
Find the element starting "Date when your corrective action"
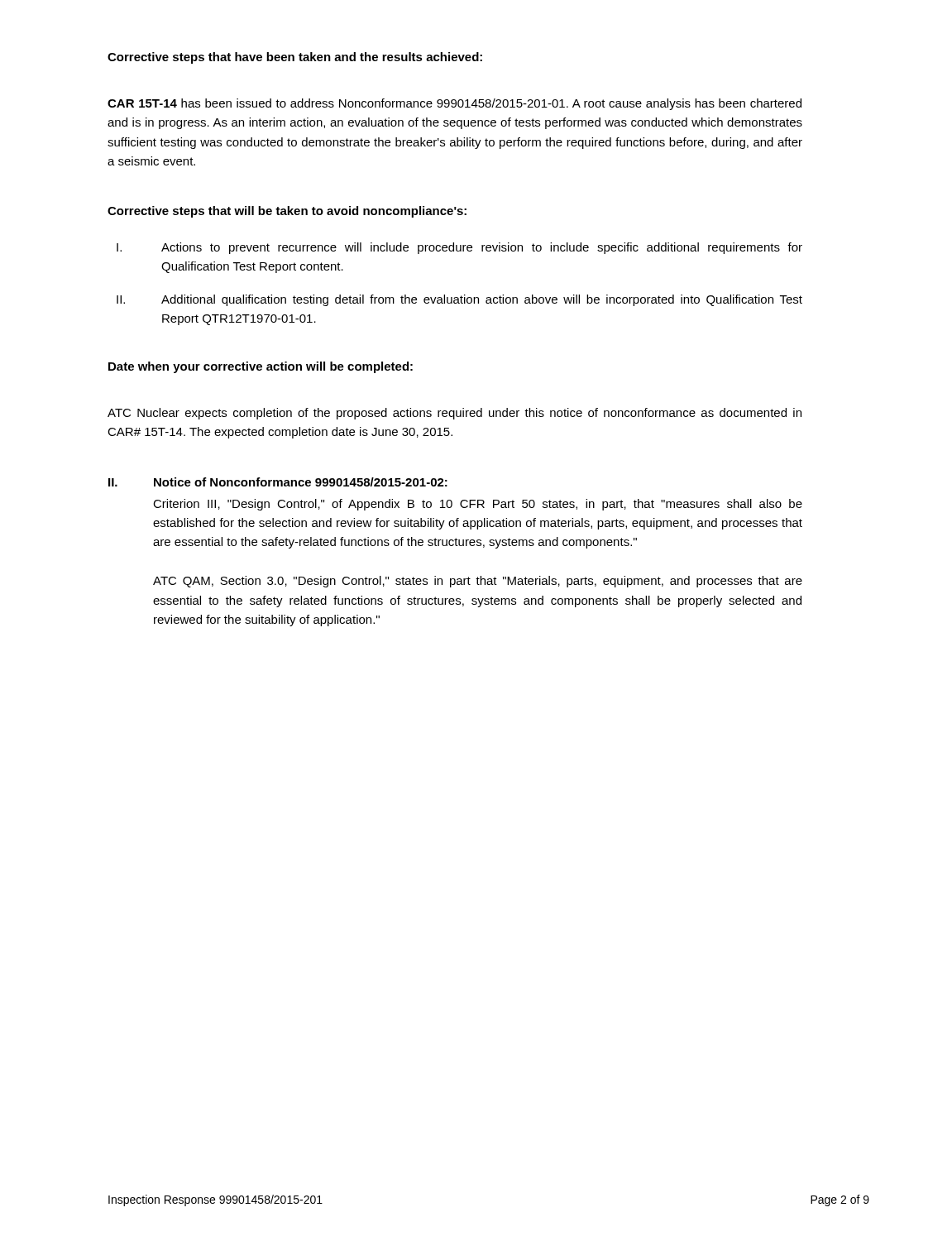261,366
